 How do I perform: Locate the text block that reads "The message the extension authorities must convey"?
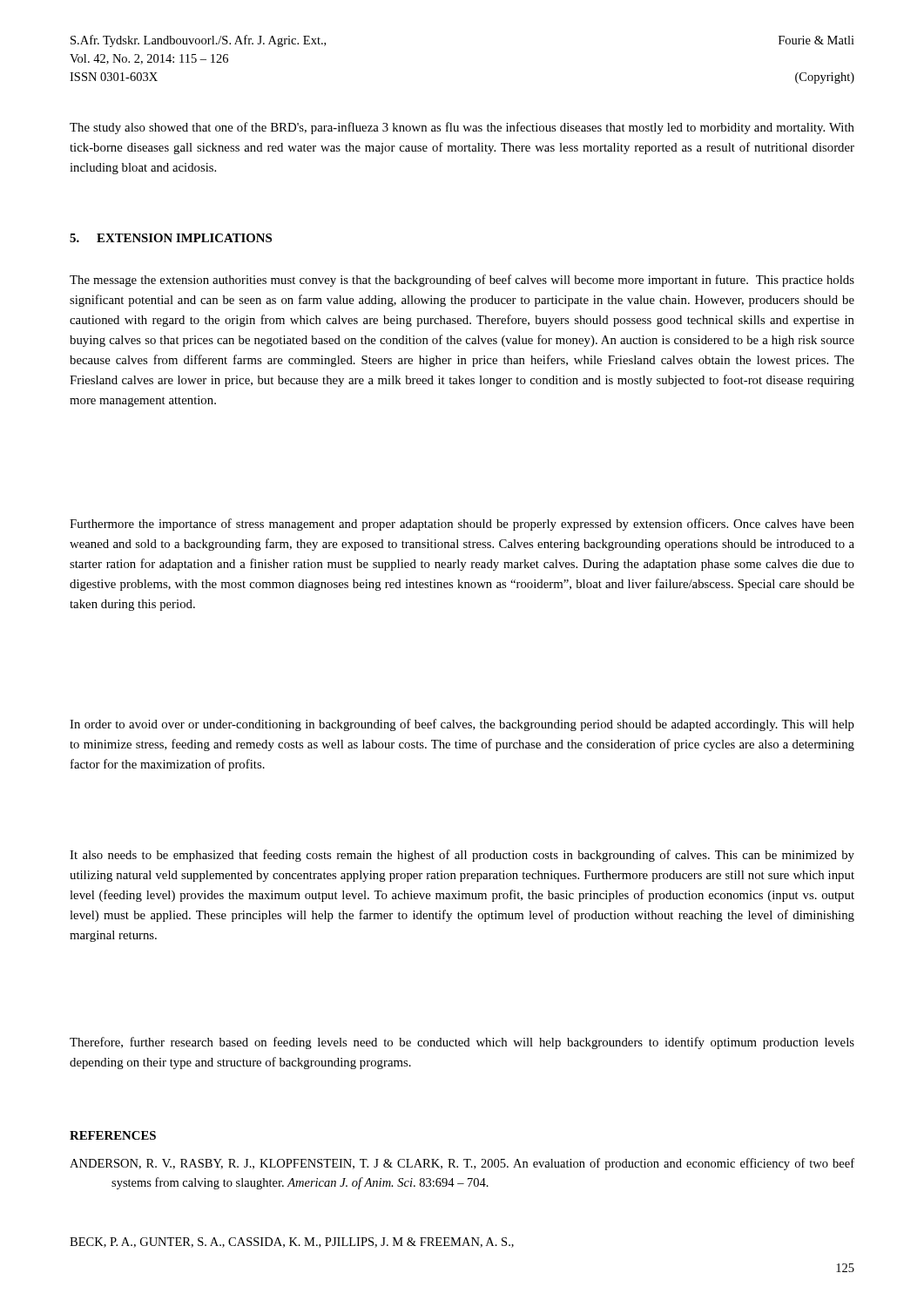[x=462, y=340]
